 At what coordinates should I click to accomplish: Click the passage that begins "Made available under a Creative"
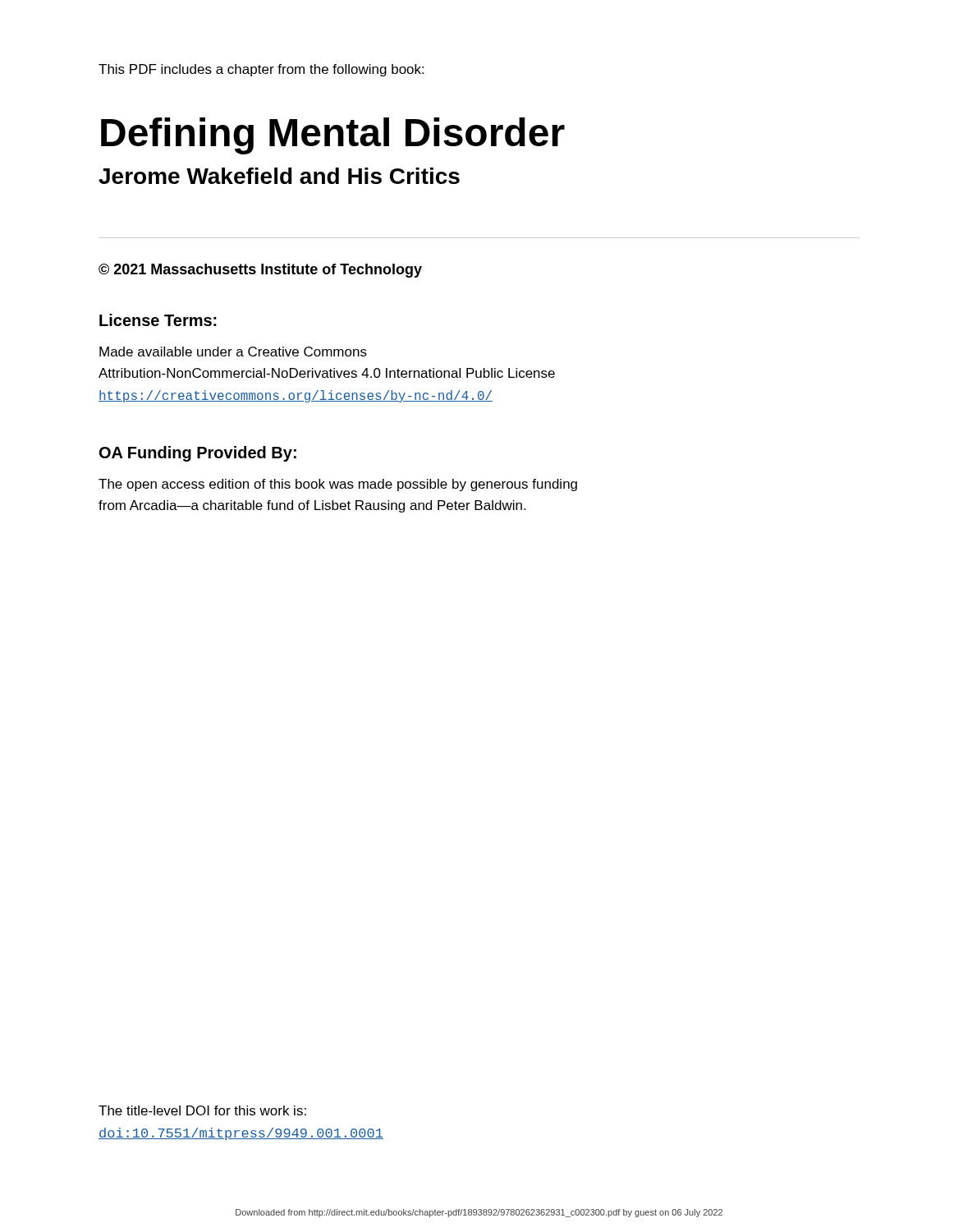point(327,374)
